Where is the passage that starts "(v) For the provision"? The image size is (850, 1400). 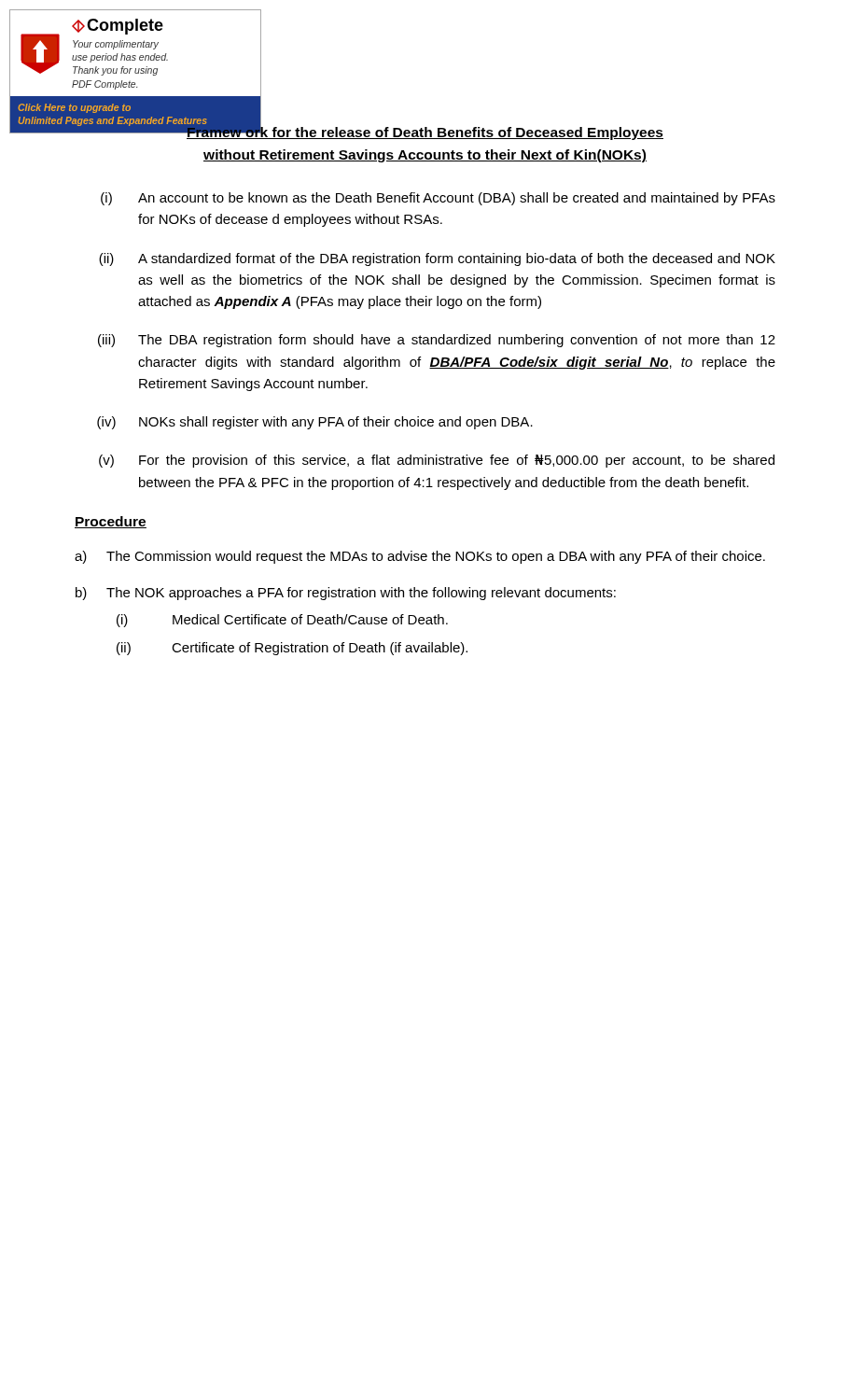425,471
